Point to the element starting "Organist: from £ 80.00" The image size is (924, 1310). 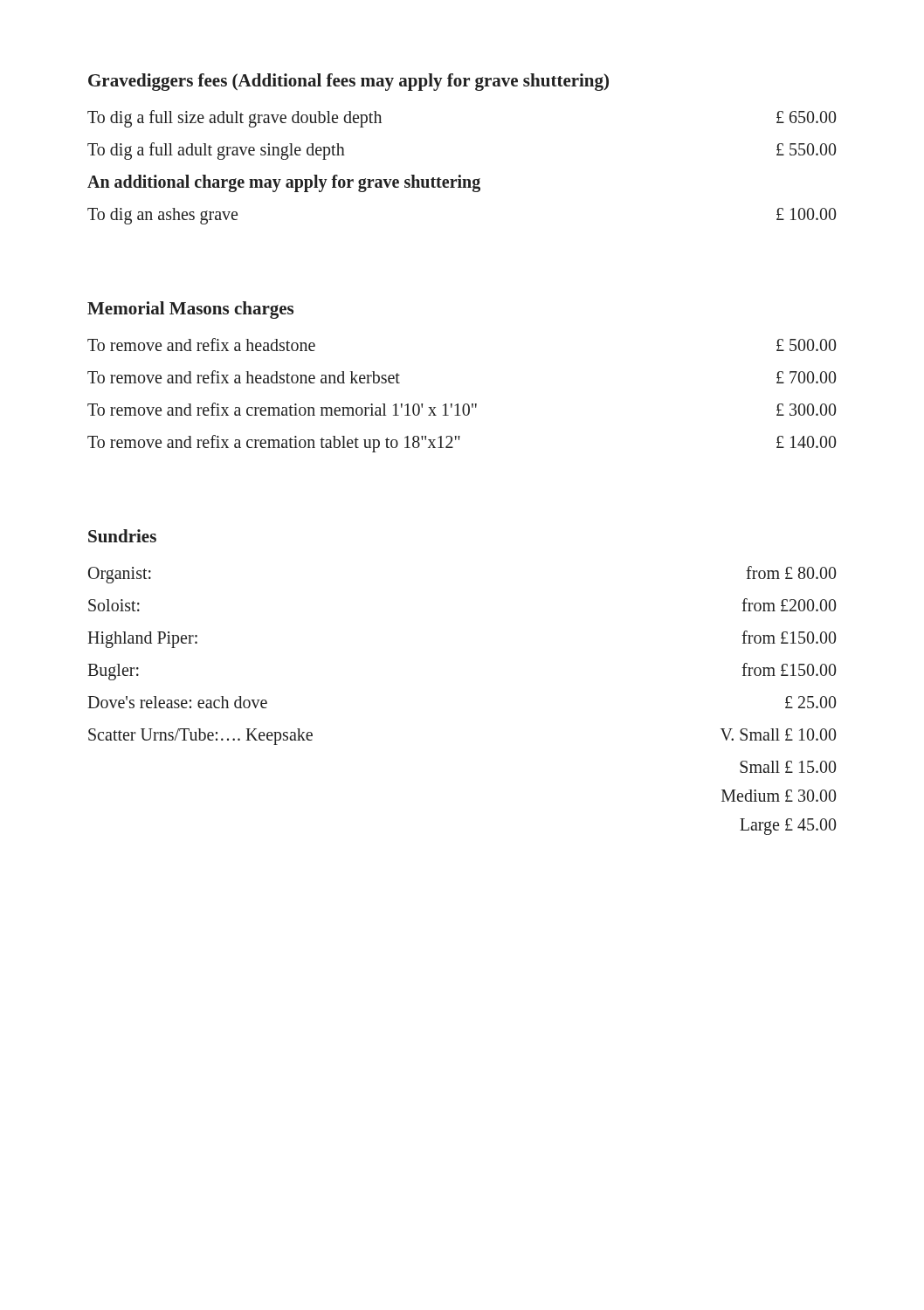click(x=116, y=575)
